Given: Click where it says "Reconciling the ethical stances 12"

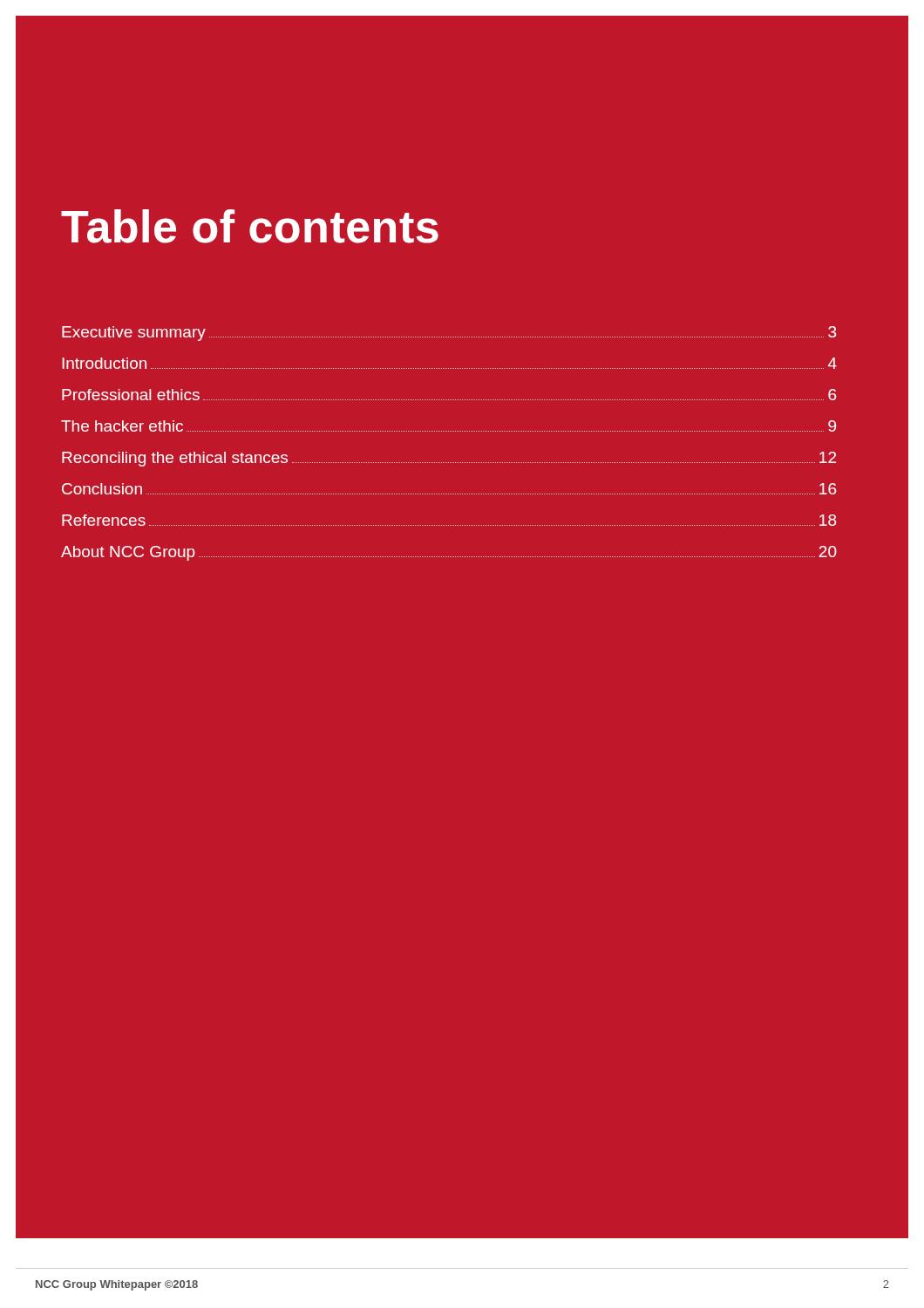Looking at the screenshot, I should (449, 458).
